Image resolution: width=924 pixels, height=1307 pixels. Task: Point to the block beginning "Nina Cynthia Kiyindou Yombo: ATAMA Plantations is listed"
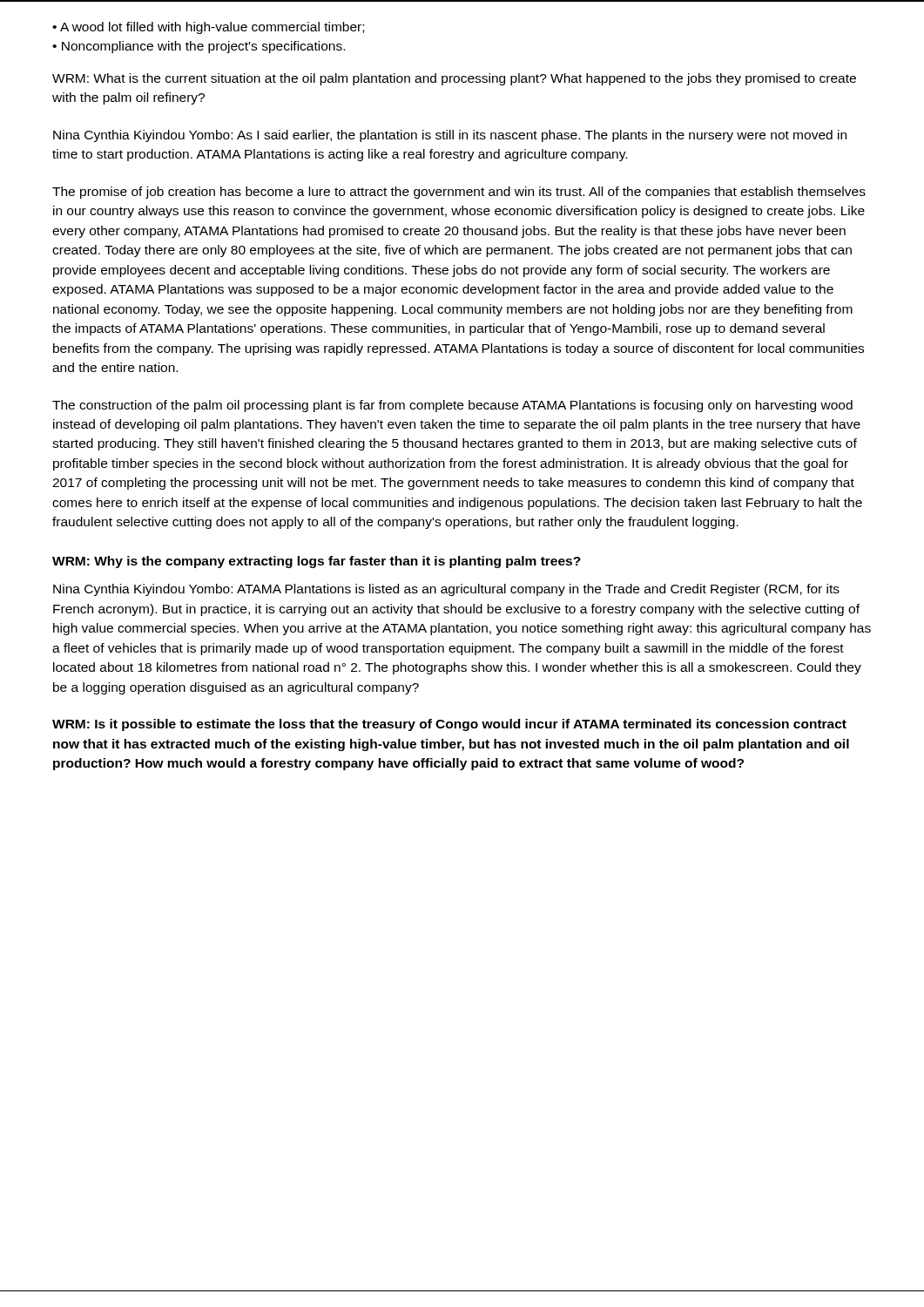coord(462,638)
